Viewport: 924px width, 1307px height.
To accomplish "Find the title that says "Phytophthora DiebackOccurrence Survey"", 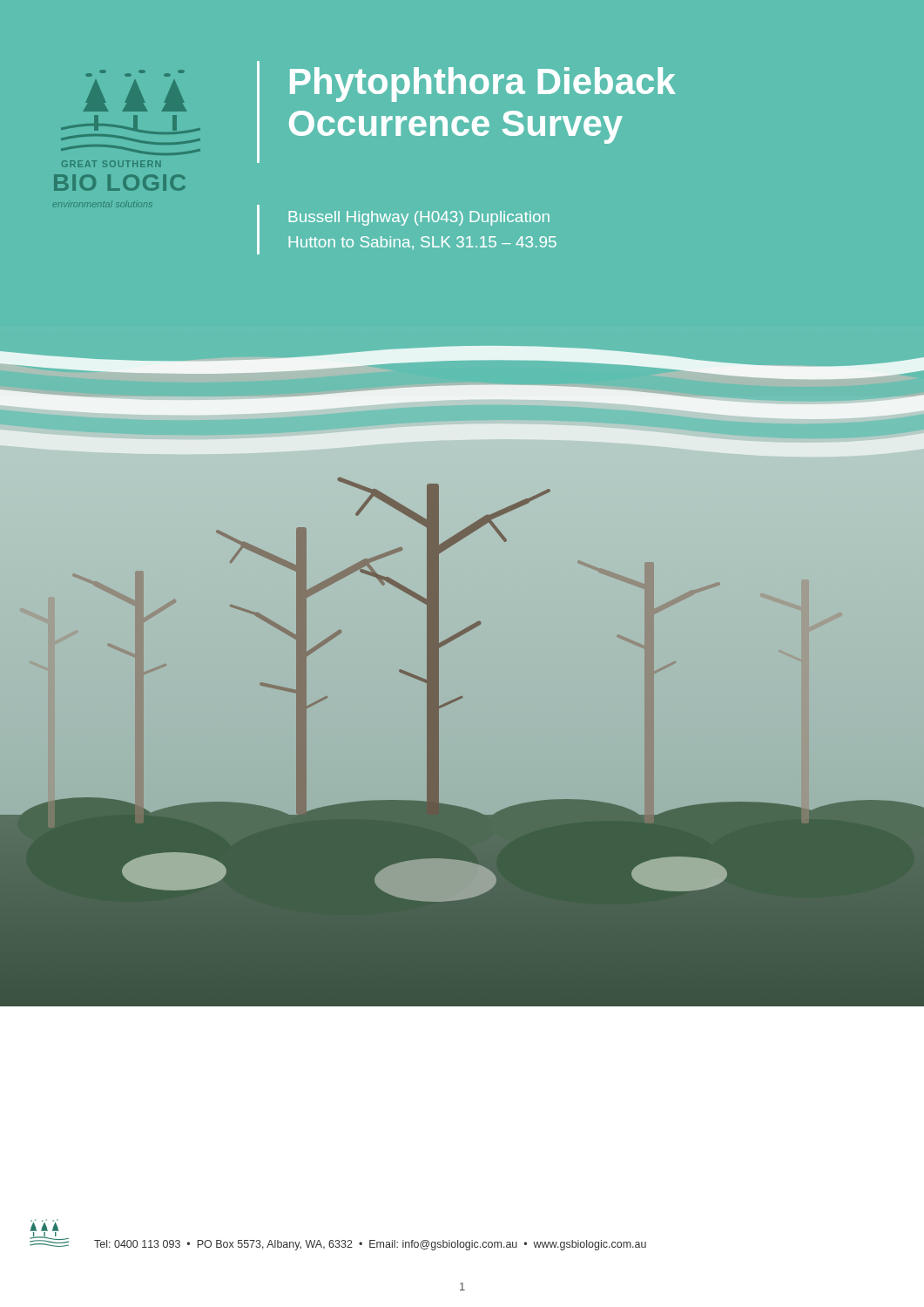I will (x=584, y=103).
